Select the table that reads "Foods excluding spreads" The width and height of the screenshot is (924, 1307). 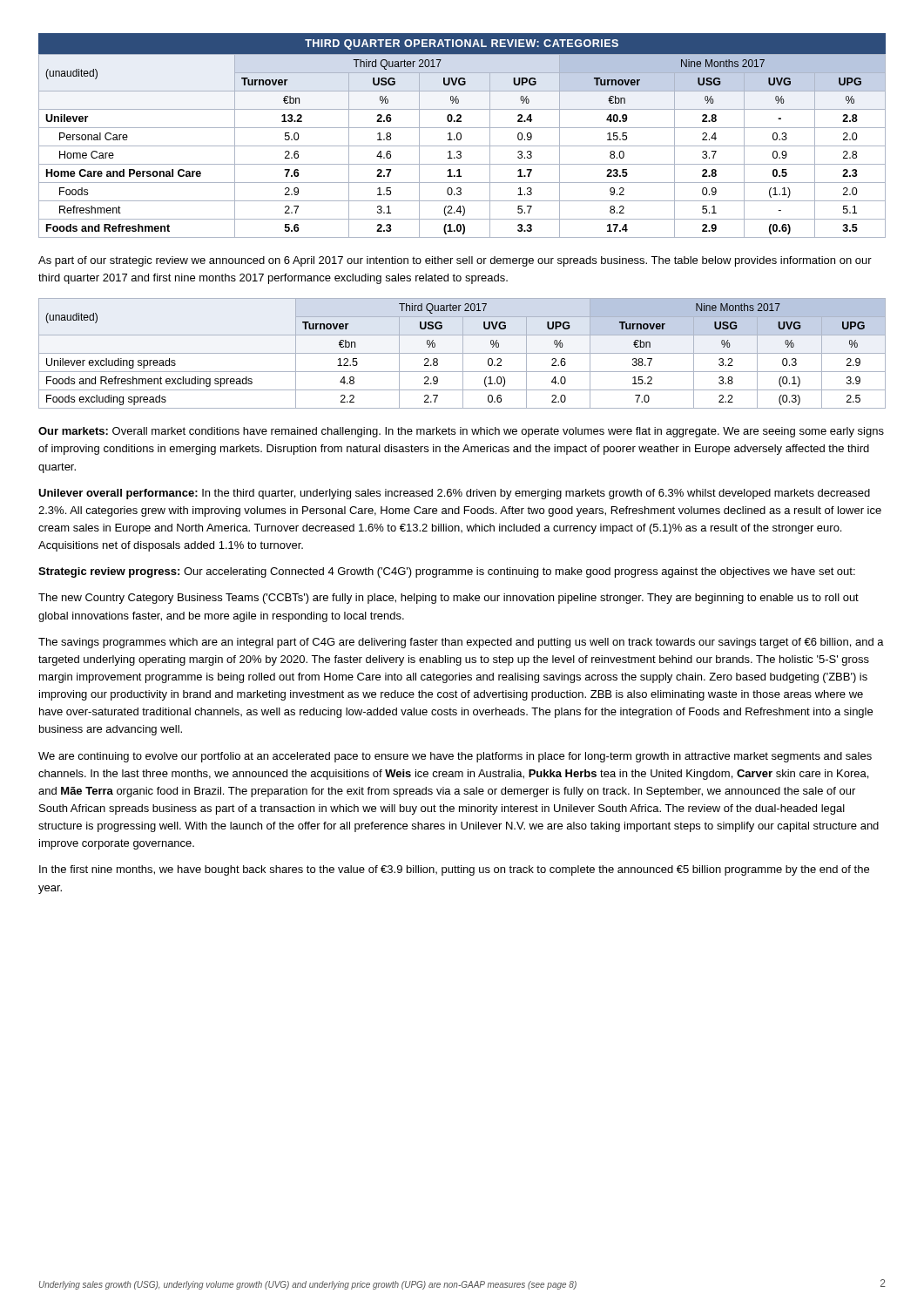point(462,354)
